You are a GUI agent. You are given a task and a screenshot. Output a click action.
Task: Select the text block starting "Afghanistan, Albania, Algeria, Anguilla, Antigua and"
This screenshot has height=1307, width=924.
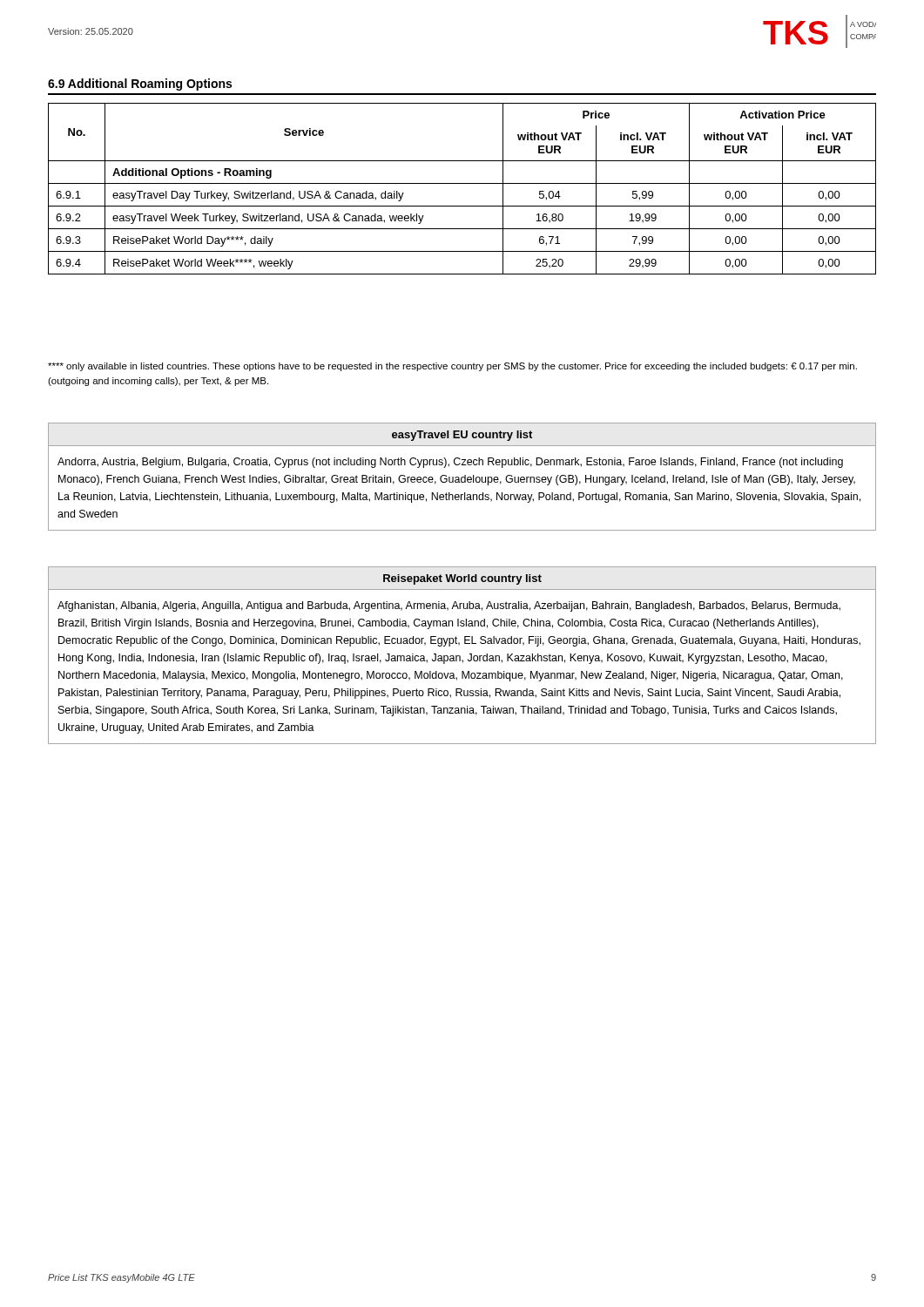pos(459,667)
